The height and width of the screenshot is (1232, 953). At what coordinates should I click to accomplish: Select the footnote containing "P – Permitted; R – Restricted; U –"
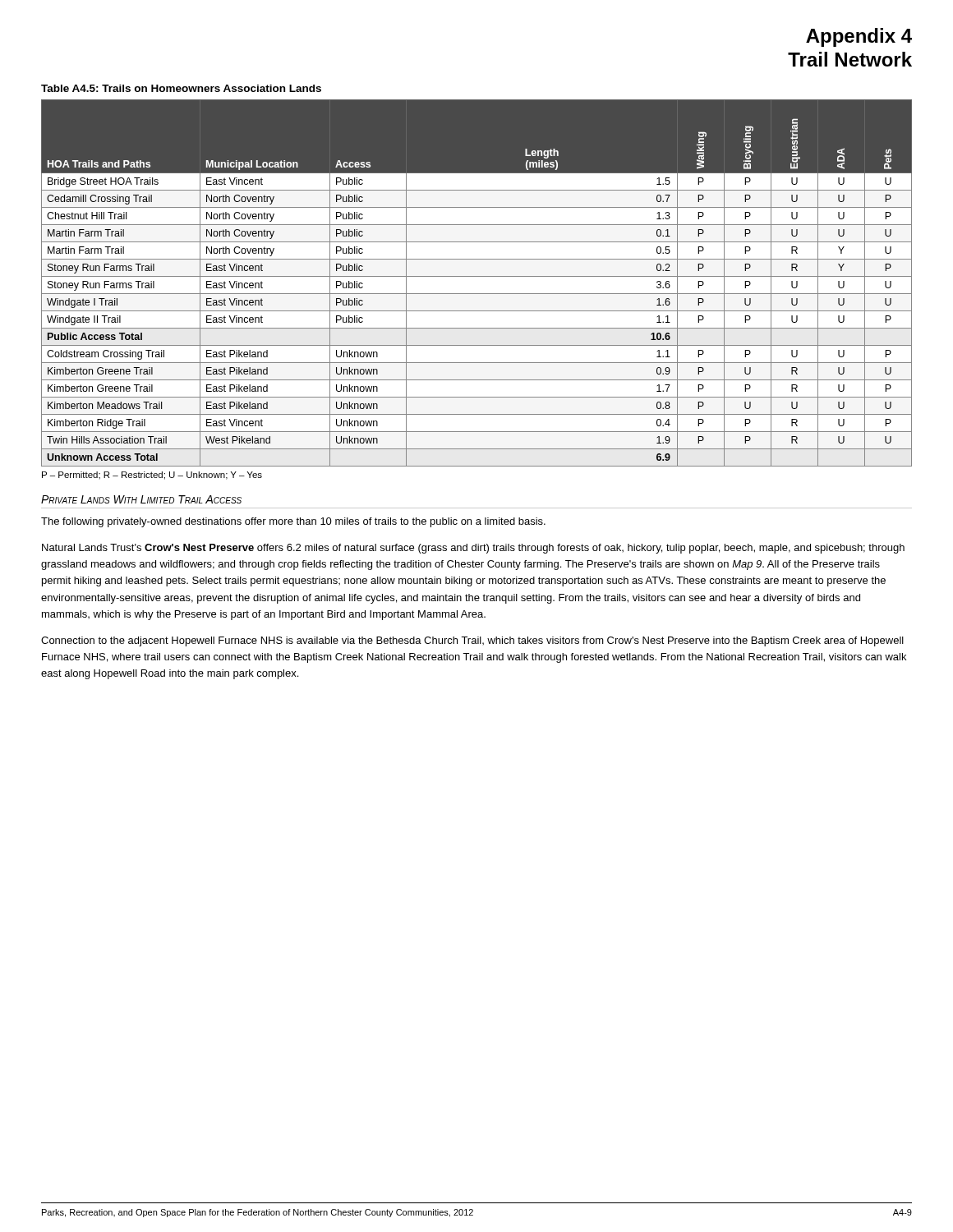tap(152, 475)
